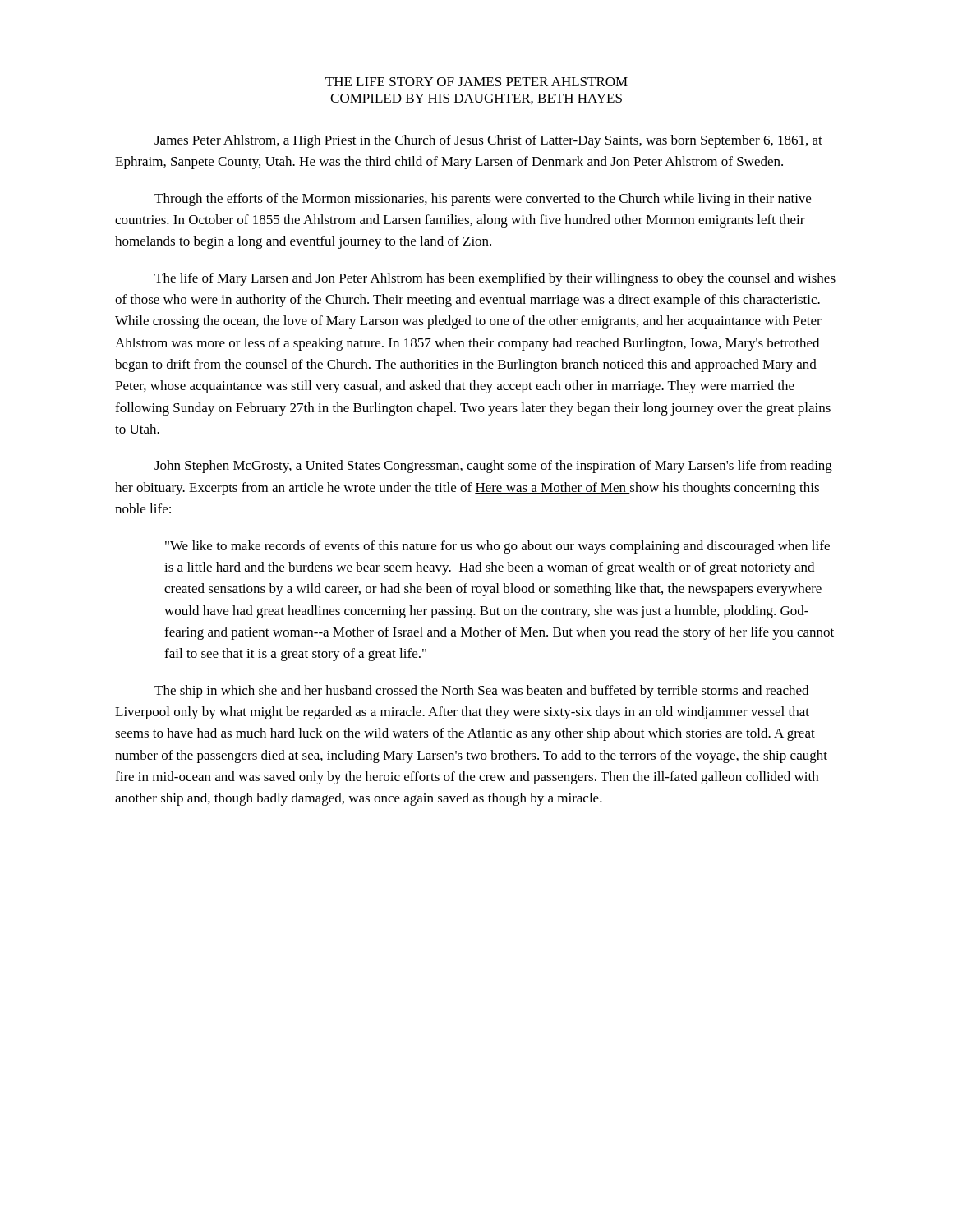
Task: Select the text block that reads "Through the efforts of the Mormon missionaries,"
Action: [463, 220]
